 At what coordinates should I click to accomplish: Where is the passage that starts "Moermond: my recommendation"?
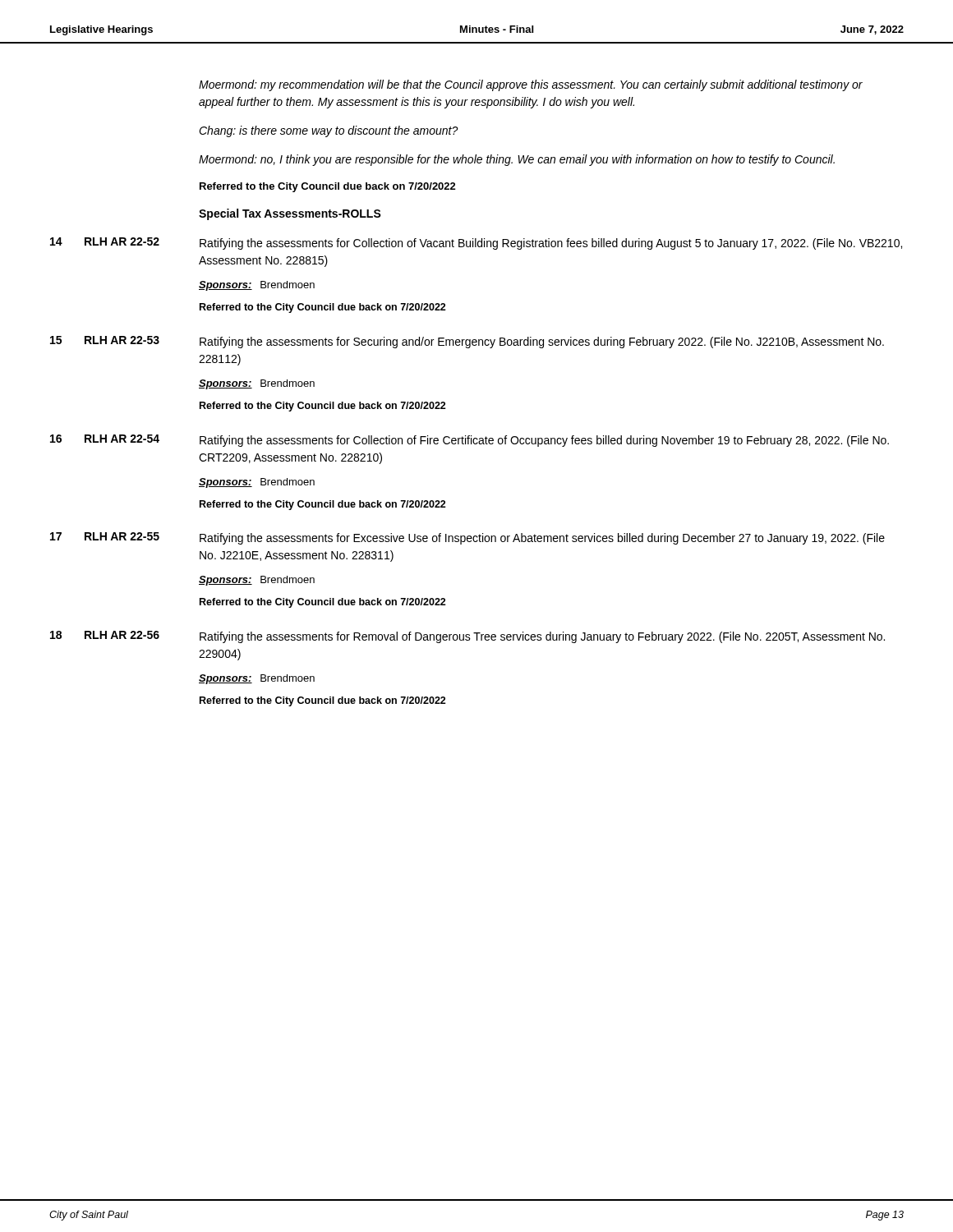pos(530,93)
